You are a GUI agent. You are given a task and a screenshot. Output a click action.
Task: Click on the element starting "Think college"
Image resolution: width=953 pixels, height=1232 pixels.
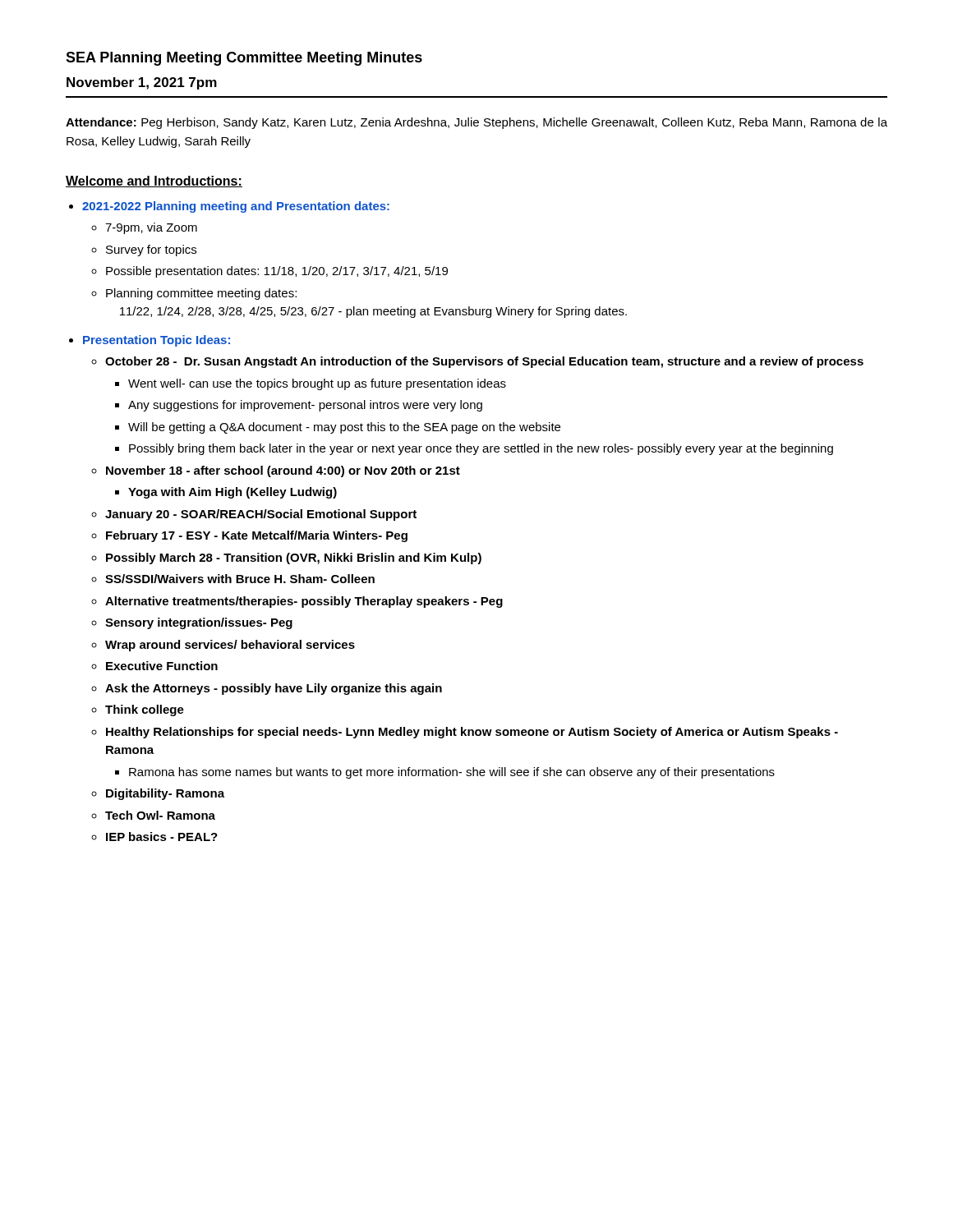point(145,709)
